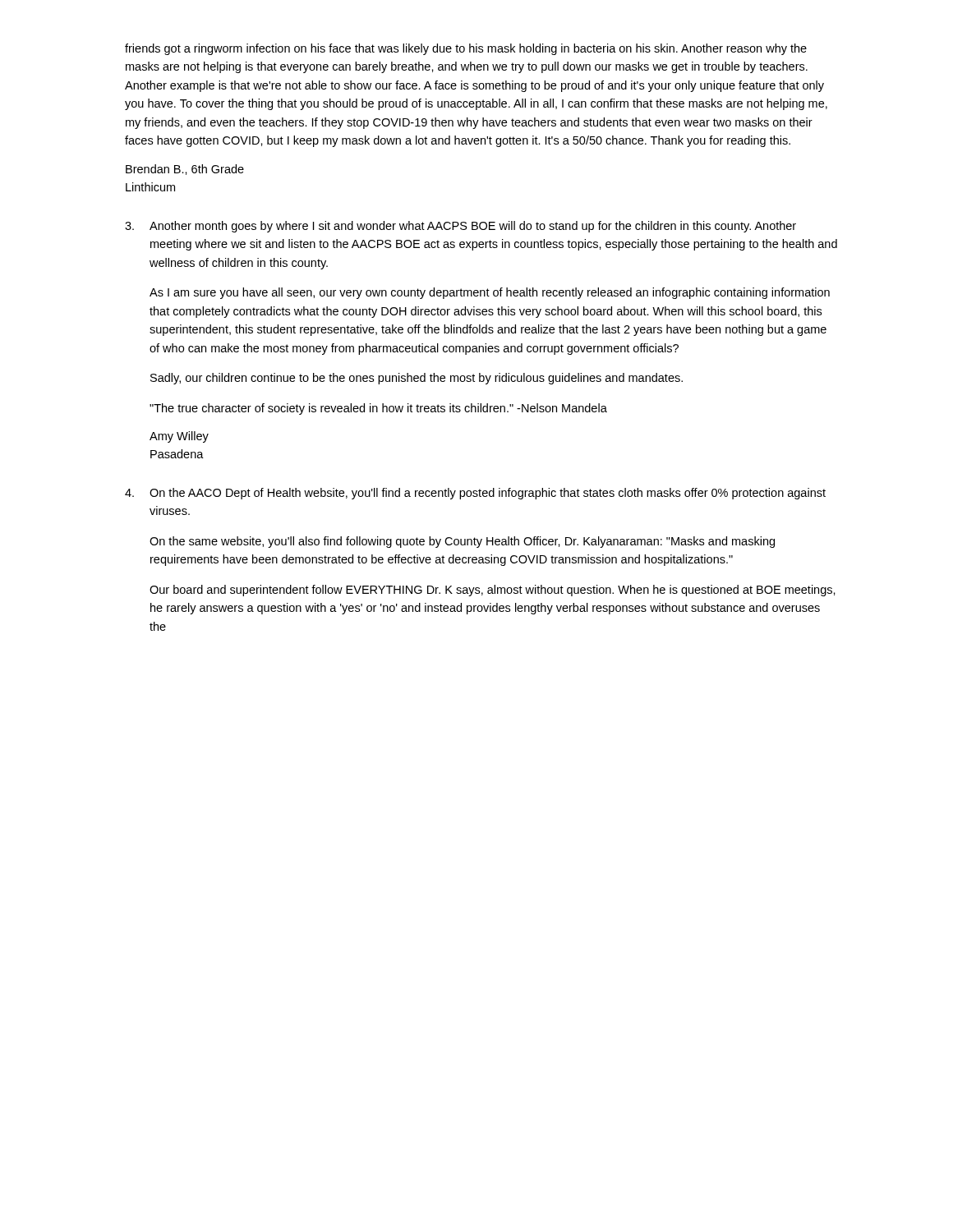Screen dimensions: 1232x953
Task: Find the text block containing ""The true character of"
Action: (378, 408)
